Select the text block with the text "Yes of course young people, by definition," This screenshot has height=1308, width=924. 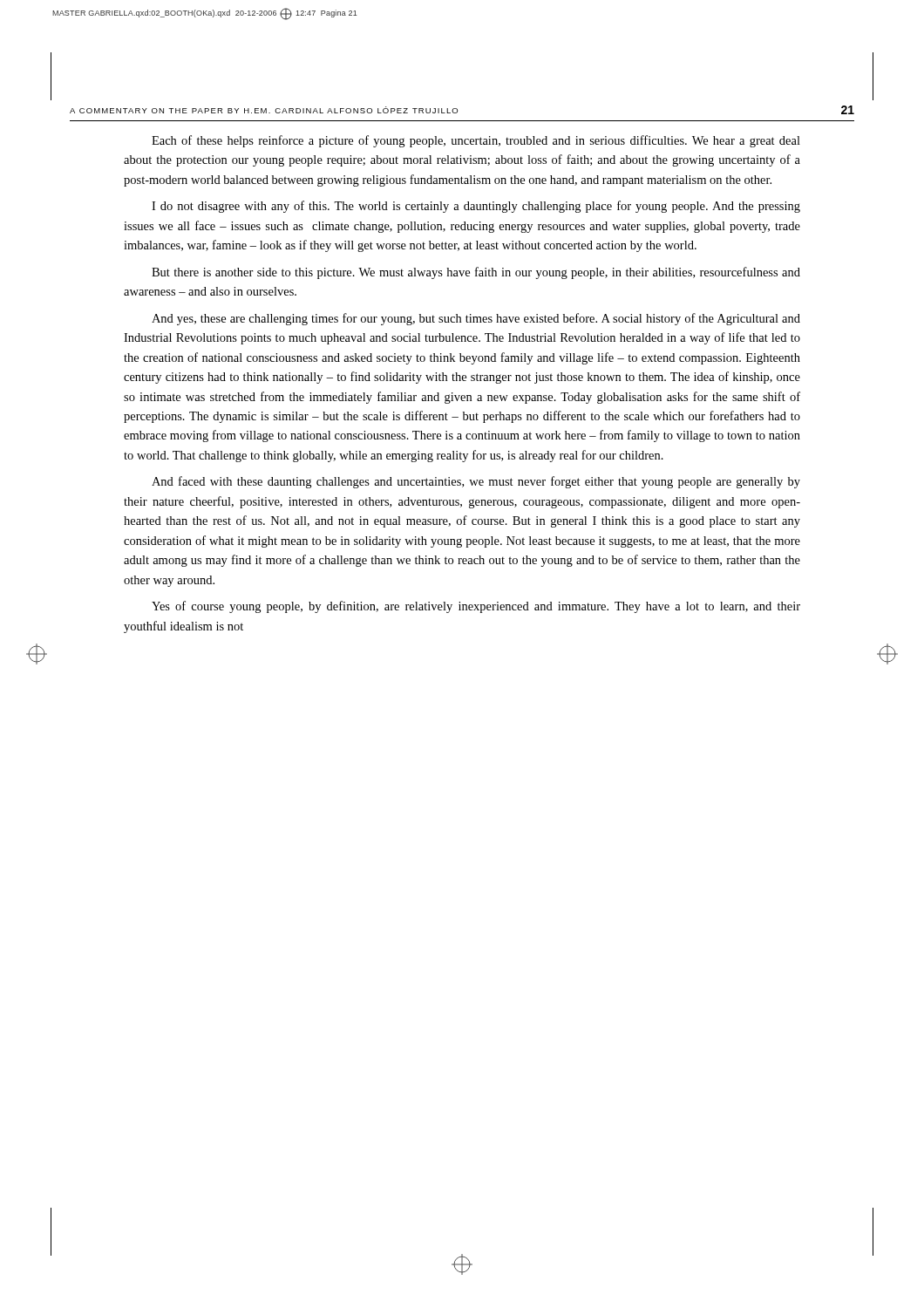pyautogui.click(x=462, y=616)
